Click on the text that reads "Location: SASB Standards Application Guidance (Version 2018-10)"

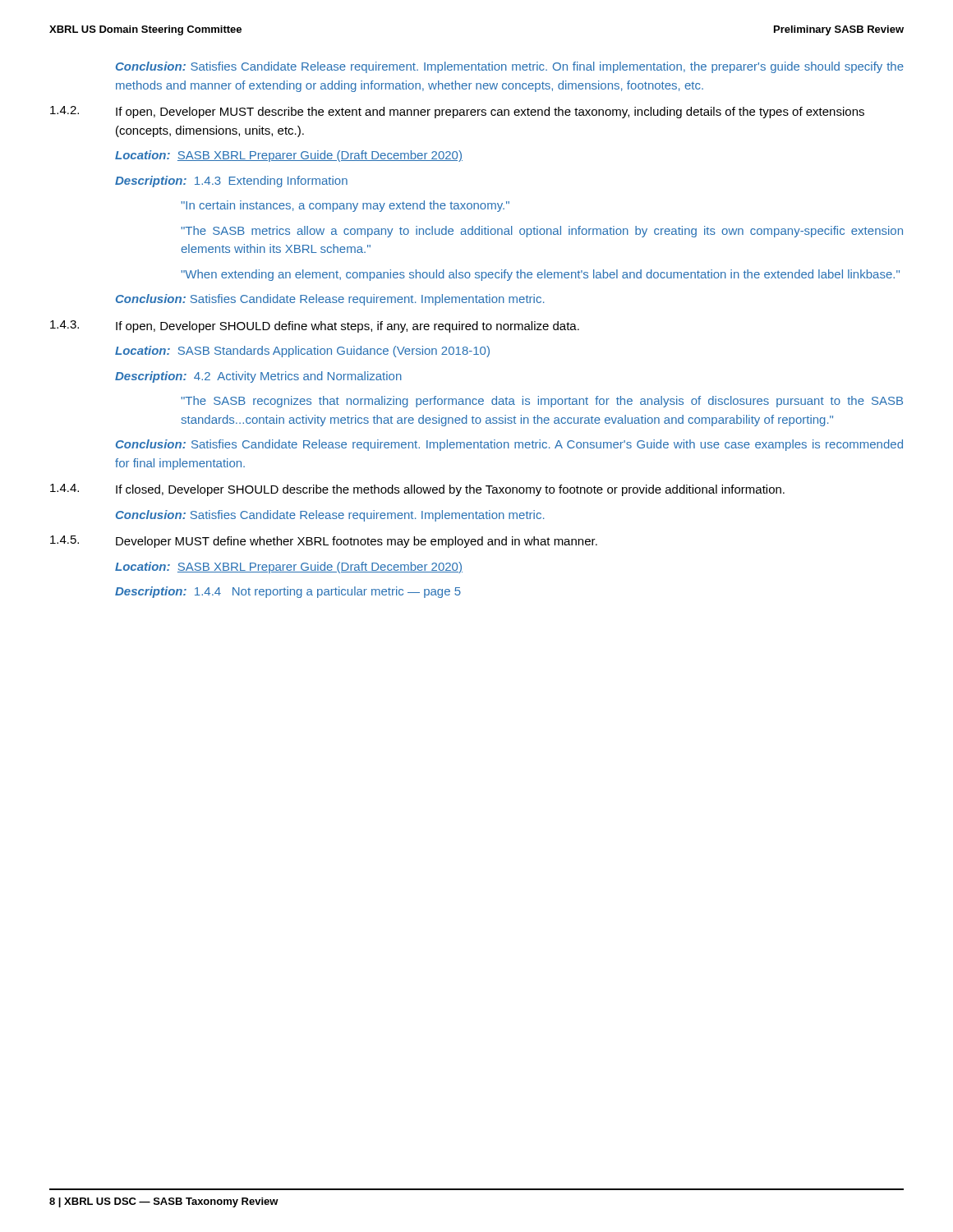pos(302,352)
